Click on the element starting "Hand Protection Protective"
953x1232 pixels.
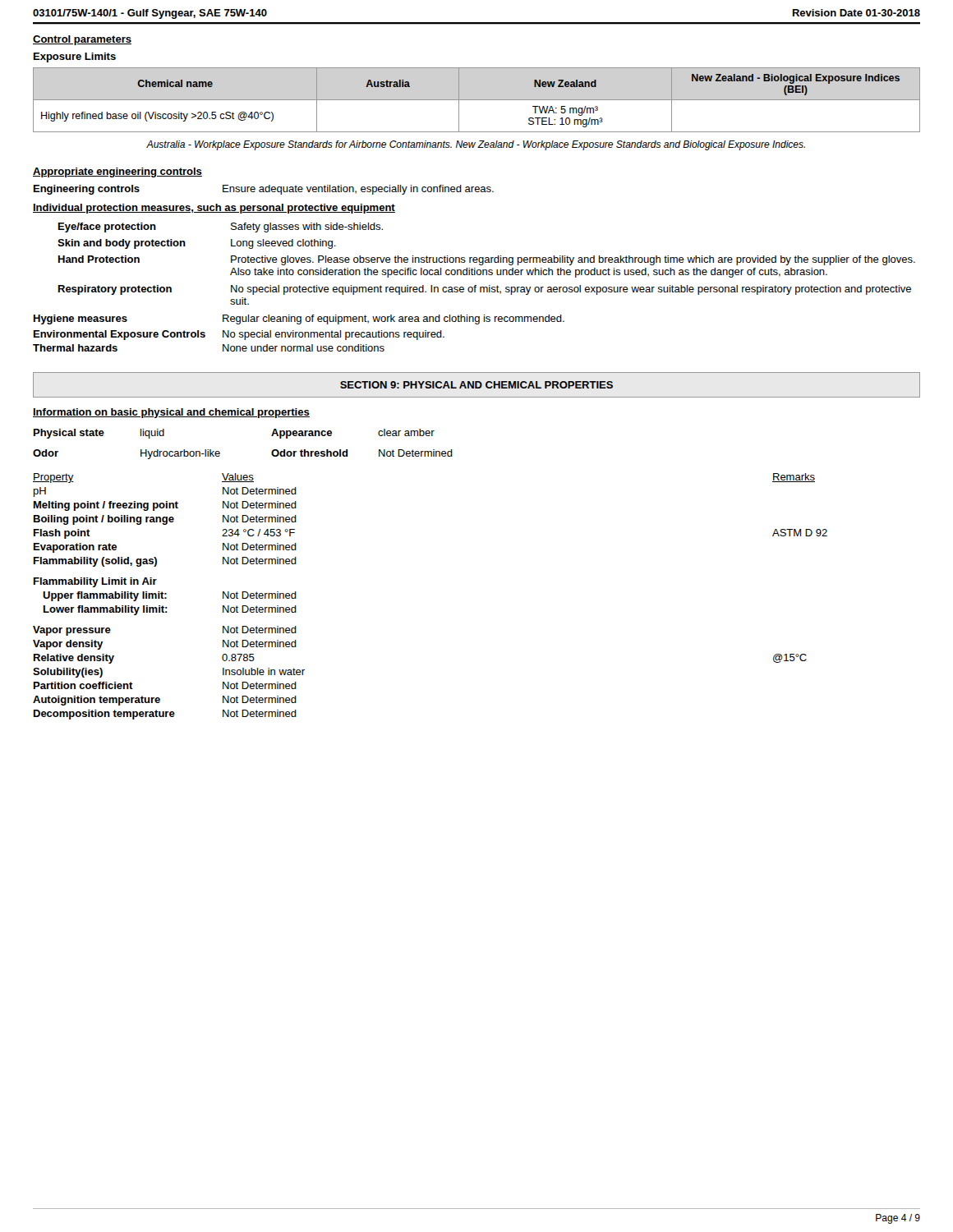[489, 265]
